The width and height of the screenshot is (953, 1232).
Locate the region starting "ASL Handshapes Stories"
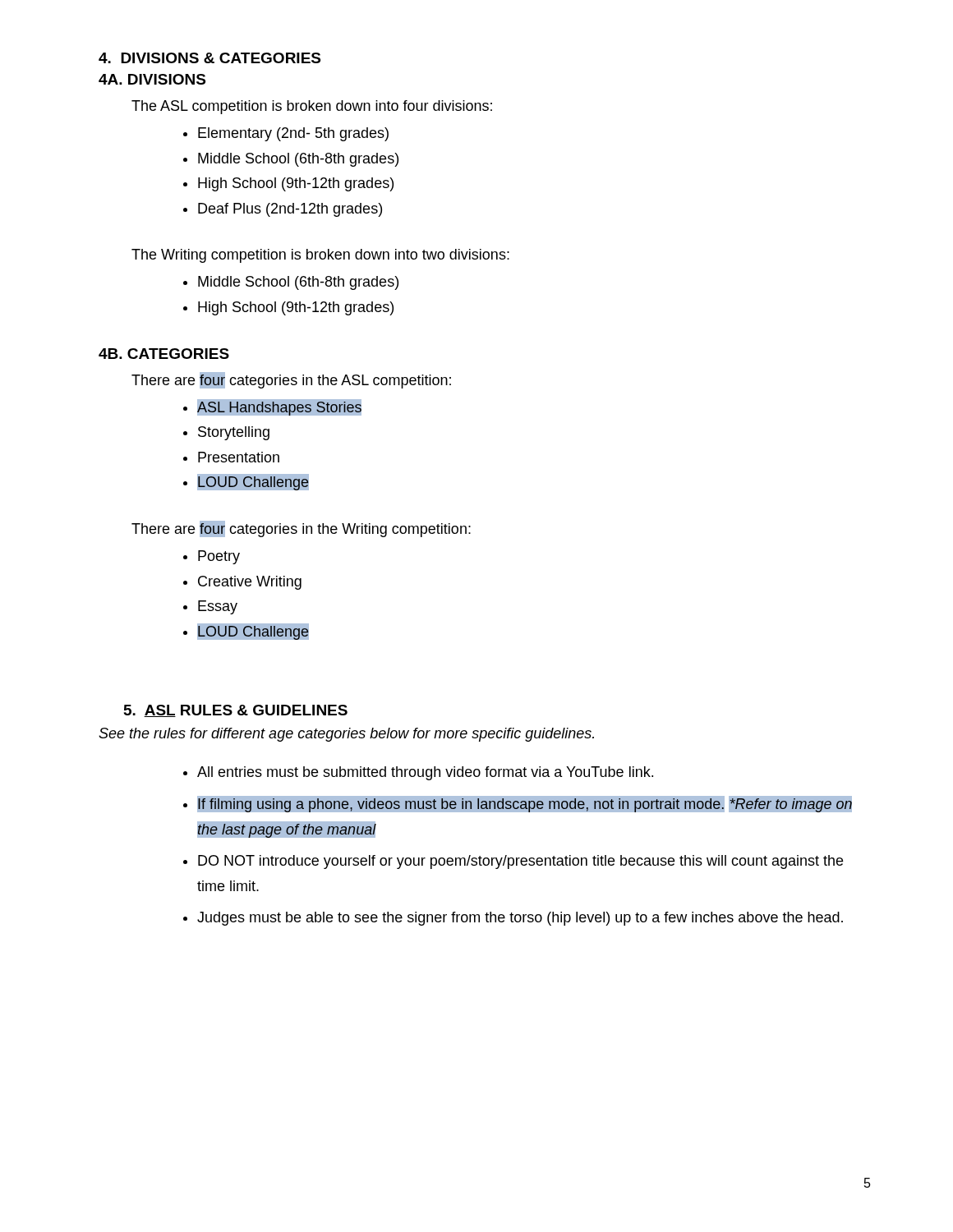(280, 407)
